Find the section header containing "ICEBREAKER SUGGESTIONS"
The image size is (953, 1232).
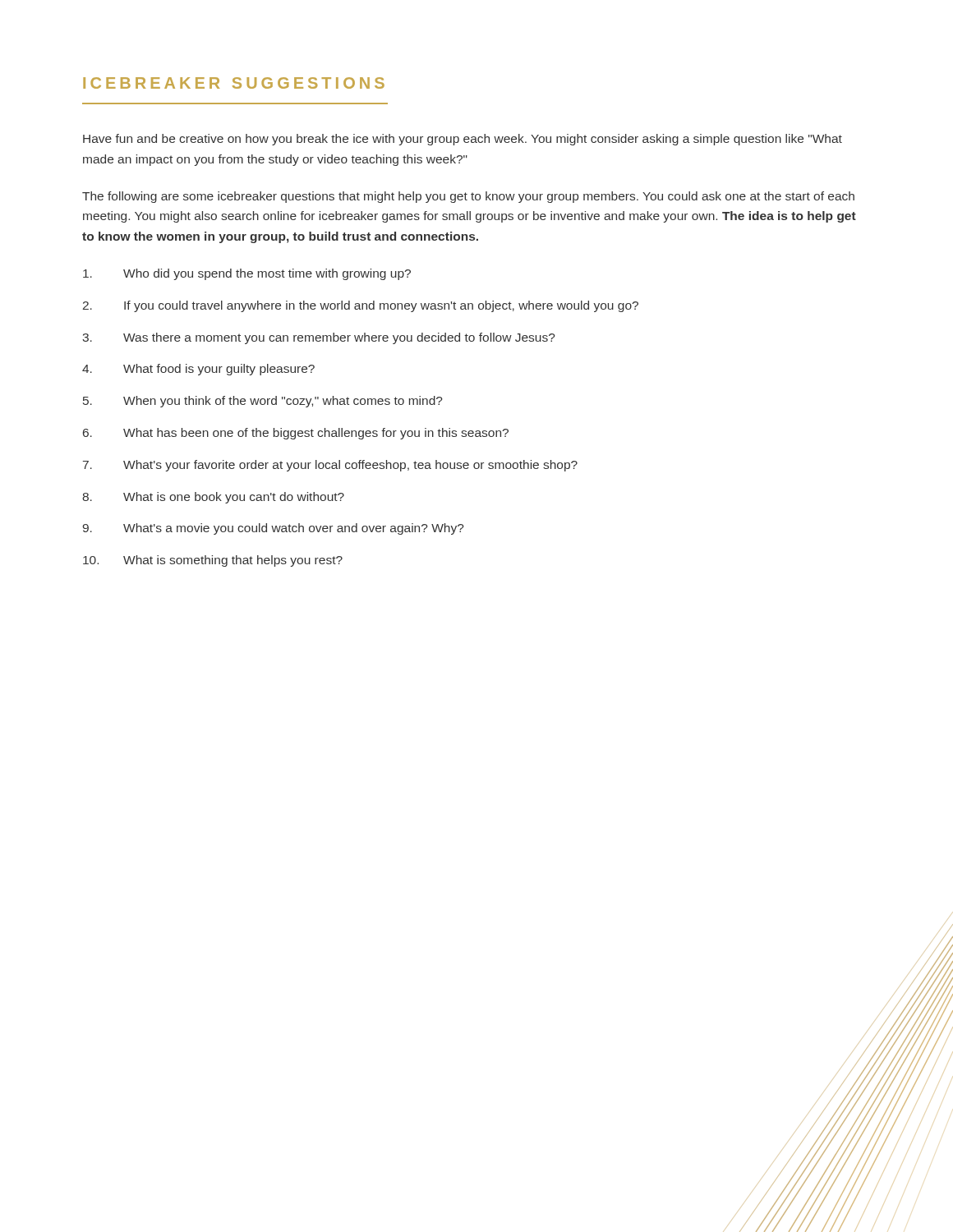(235, 83)
